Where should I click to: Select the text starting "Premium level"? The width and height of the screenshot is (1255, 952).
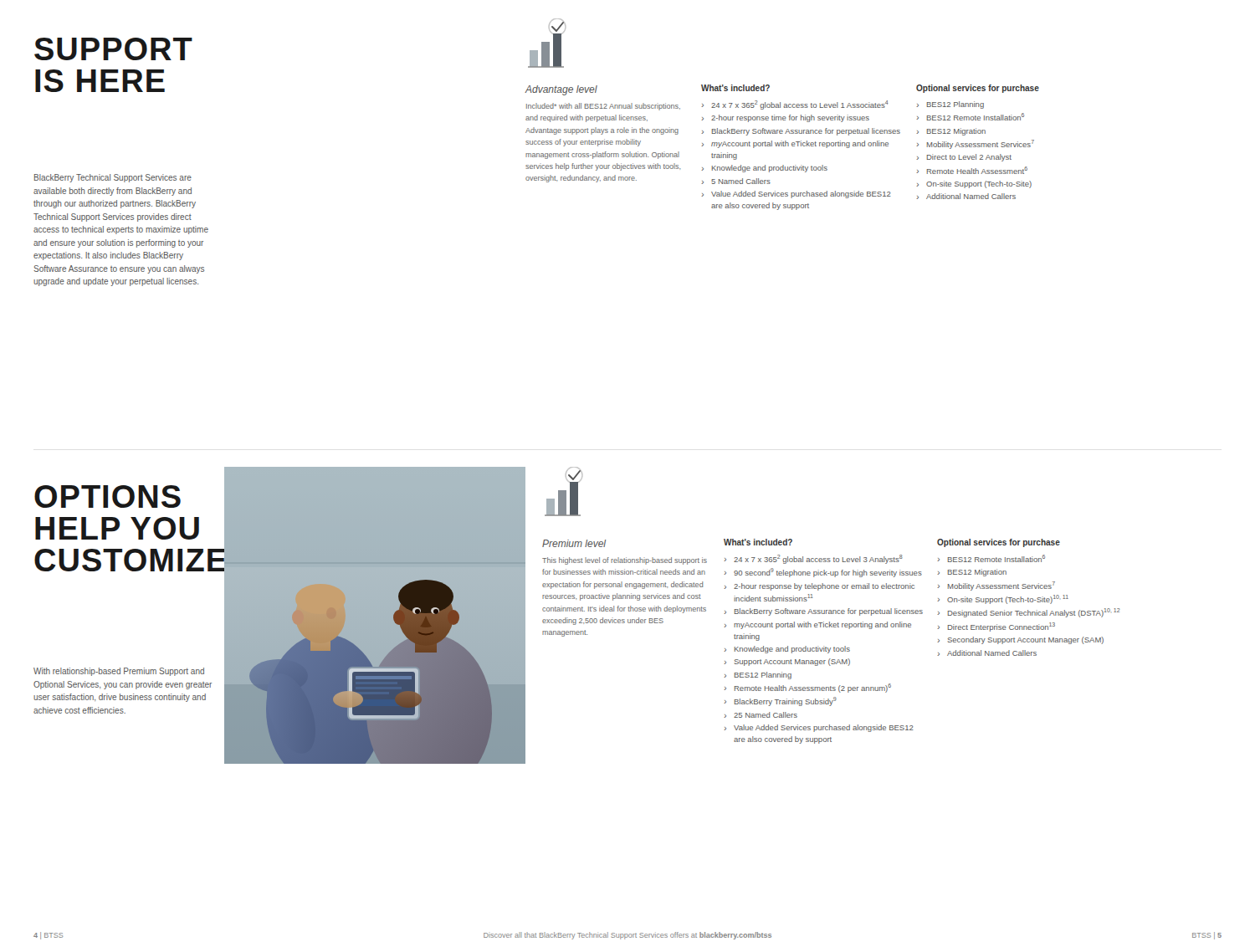pos(574,544)
